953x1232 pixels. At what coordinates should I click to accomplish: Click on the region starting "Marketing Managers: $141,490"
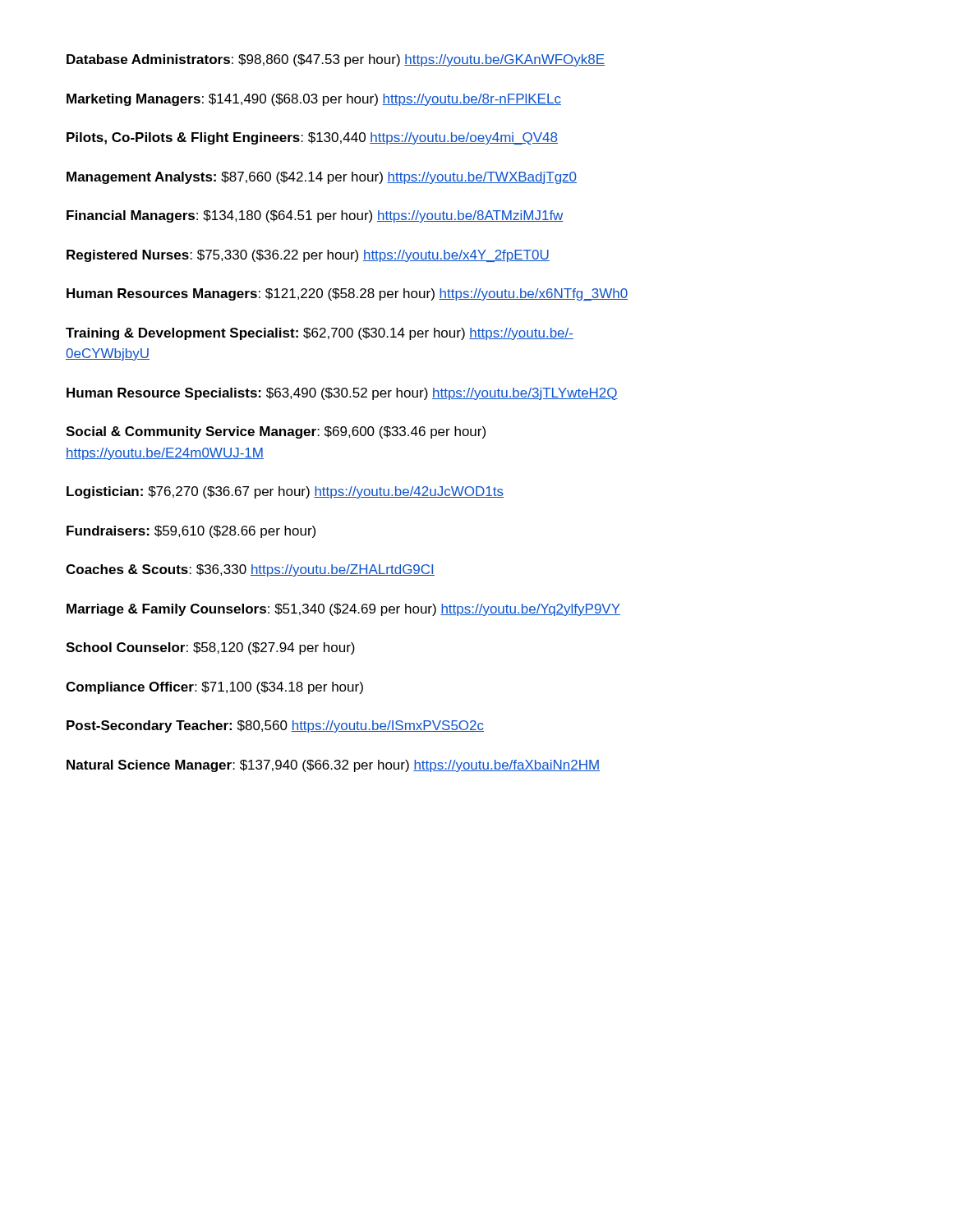tap(313, 99)
